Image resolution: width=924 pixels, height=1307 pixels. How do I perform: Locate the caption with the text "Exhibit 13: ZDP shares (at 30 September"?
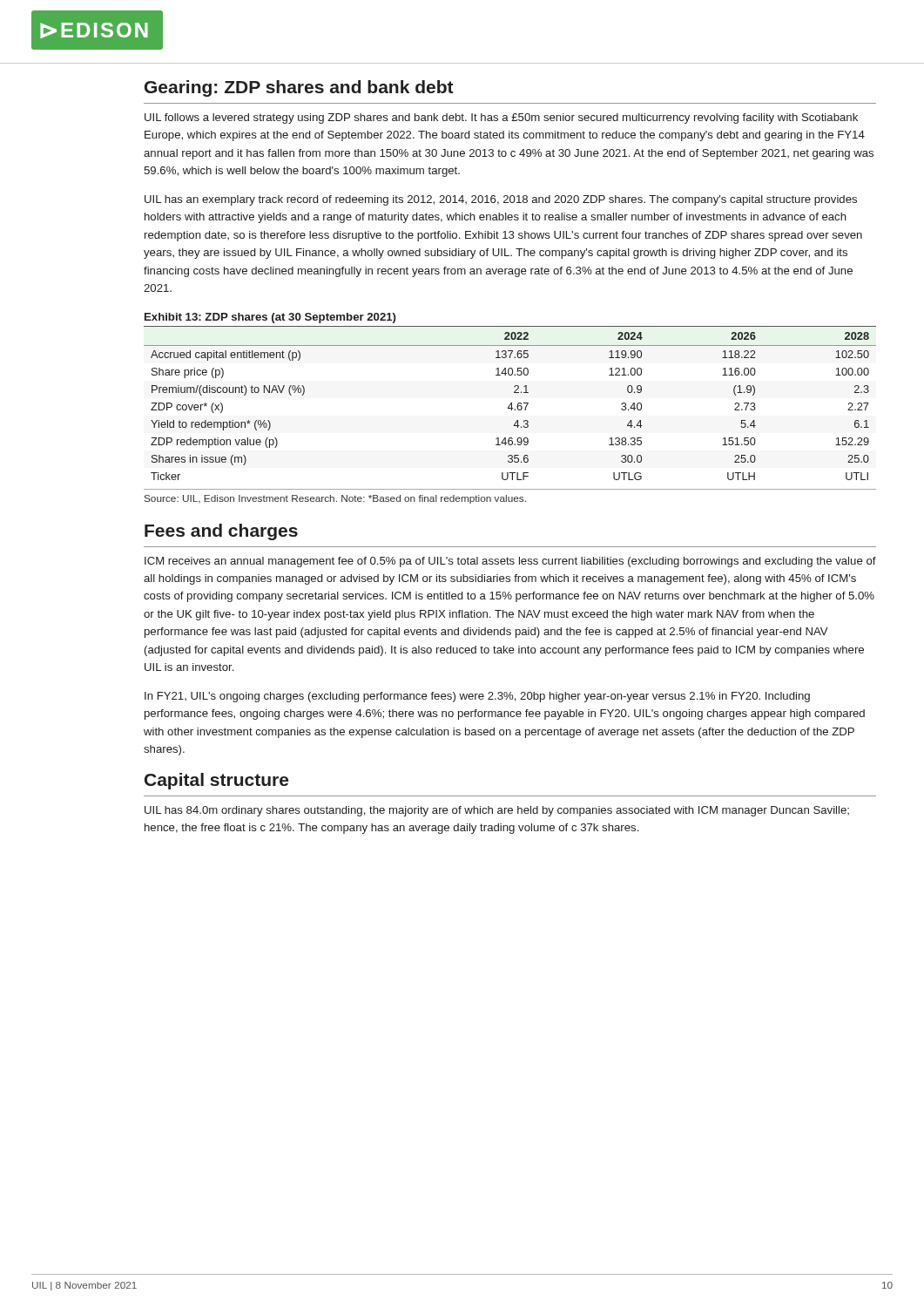pos(270,316)
